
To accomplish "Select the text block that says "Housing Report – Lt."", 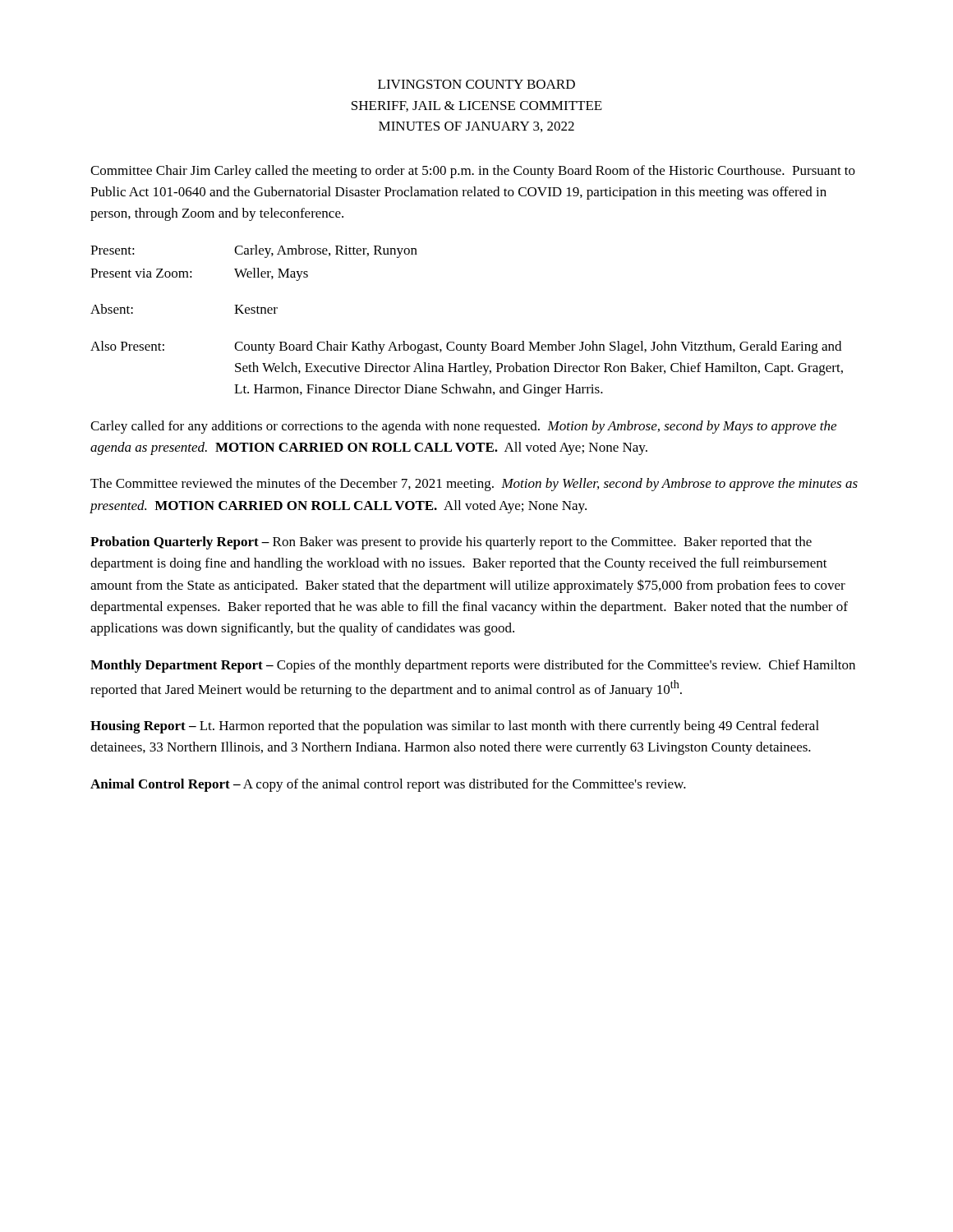I will tap(455, 736).
